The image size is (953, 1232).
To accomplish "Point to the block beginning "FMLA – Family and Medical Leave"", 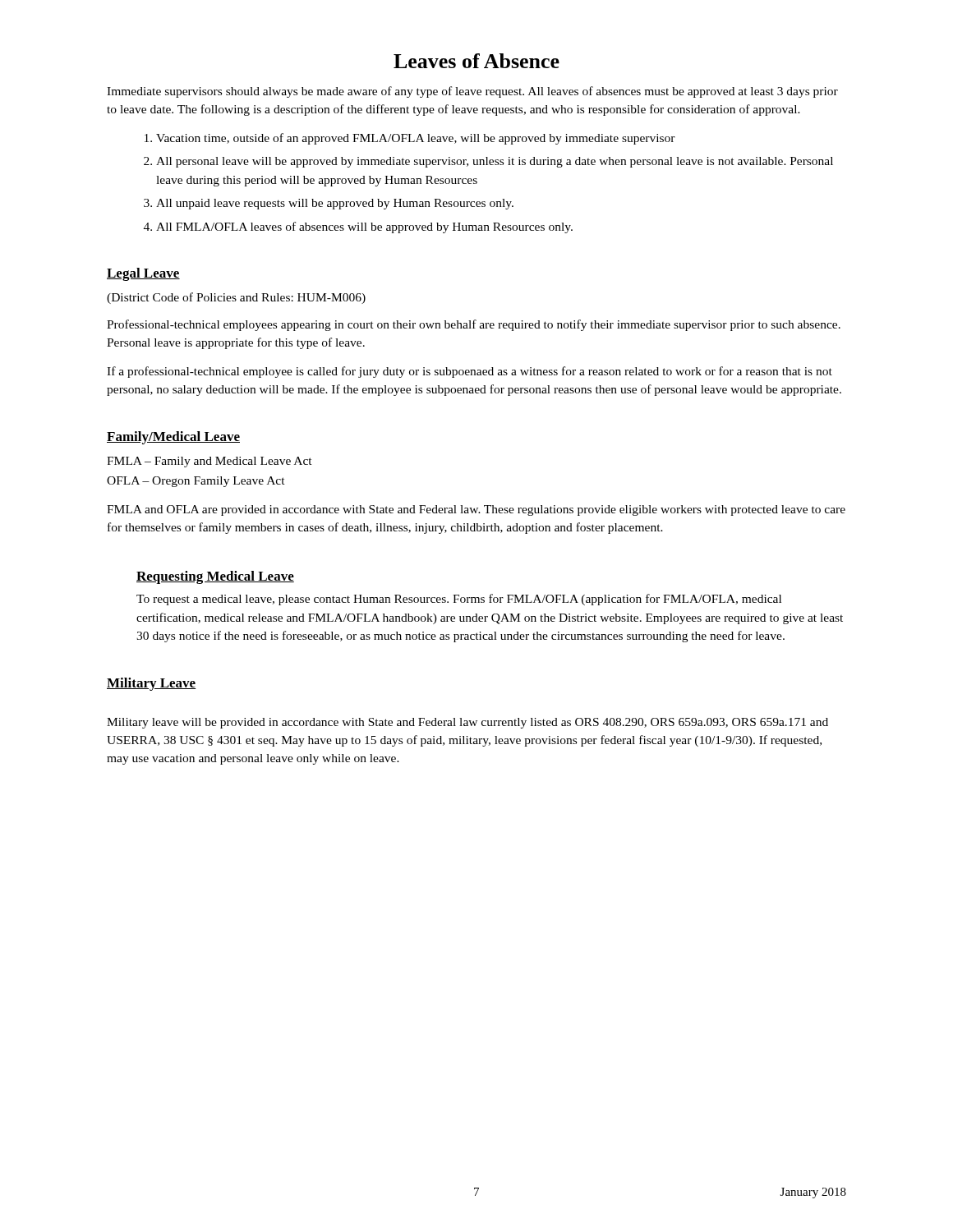I will point(209,460).
